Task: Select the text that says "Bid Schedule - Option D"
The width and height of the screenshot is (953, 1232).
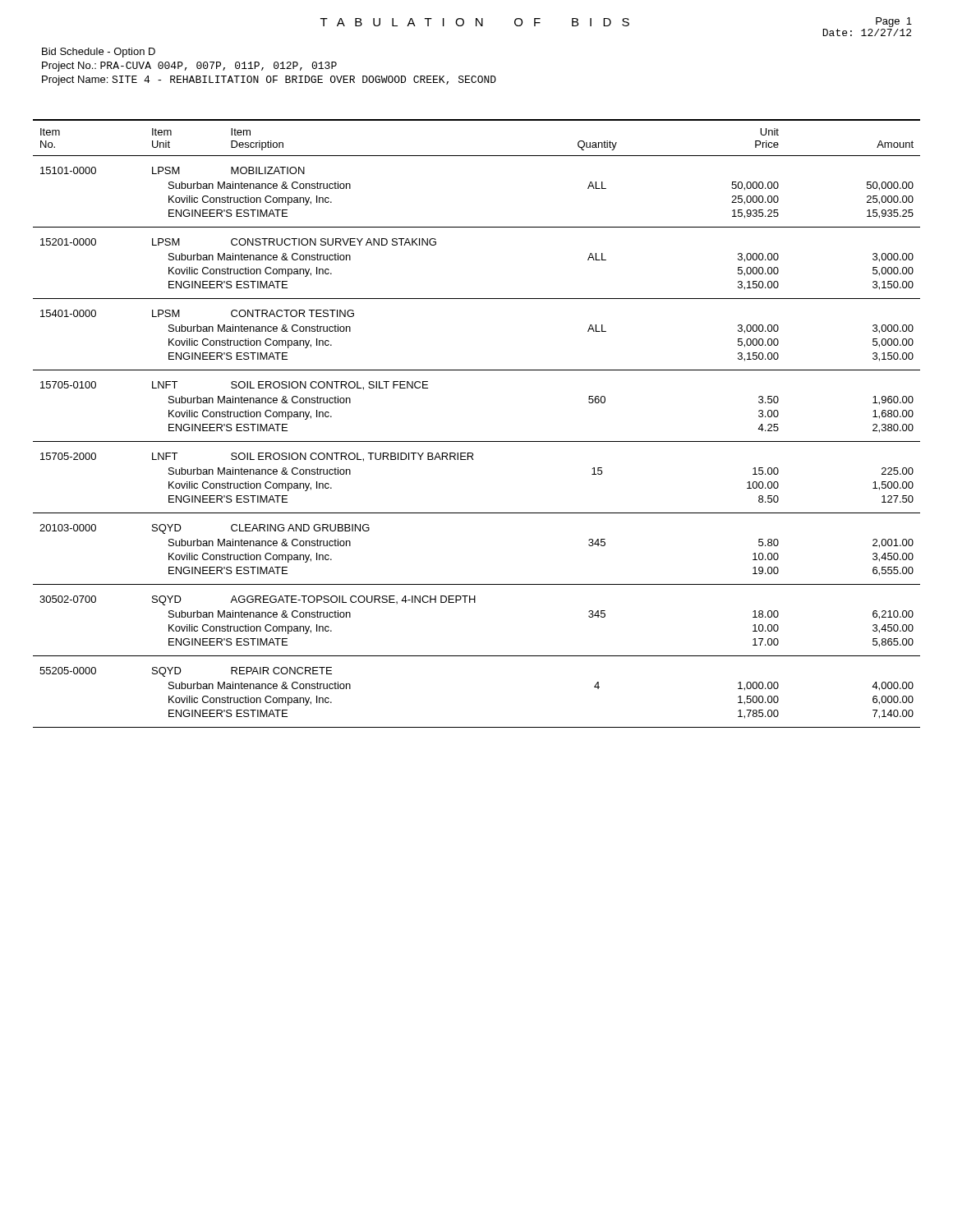Action: (98, 51)
